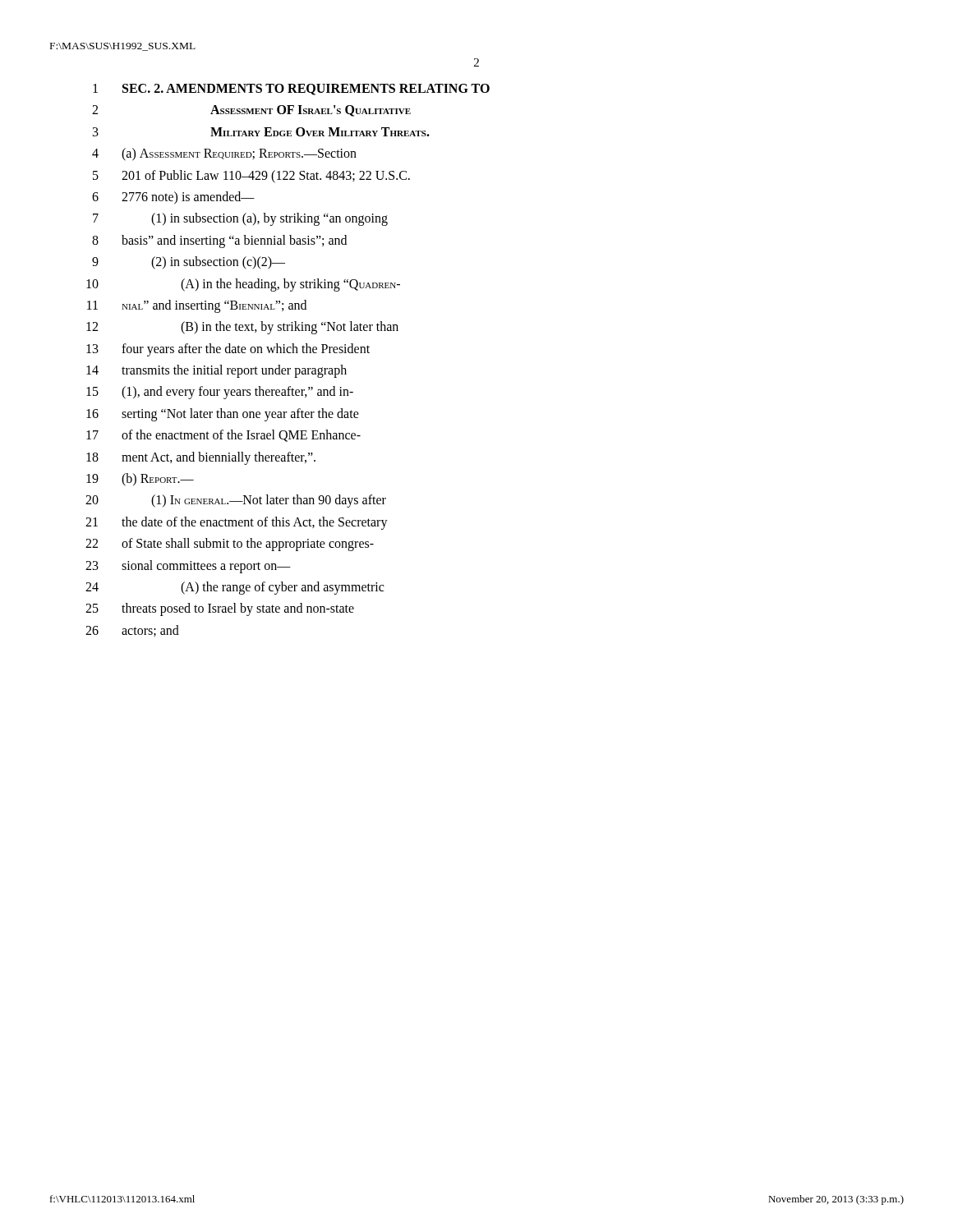Click on the passage starting "18 ment Act,"

201,458
